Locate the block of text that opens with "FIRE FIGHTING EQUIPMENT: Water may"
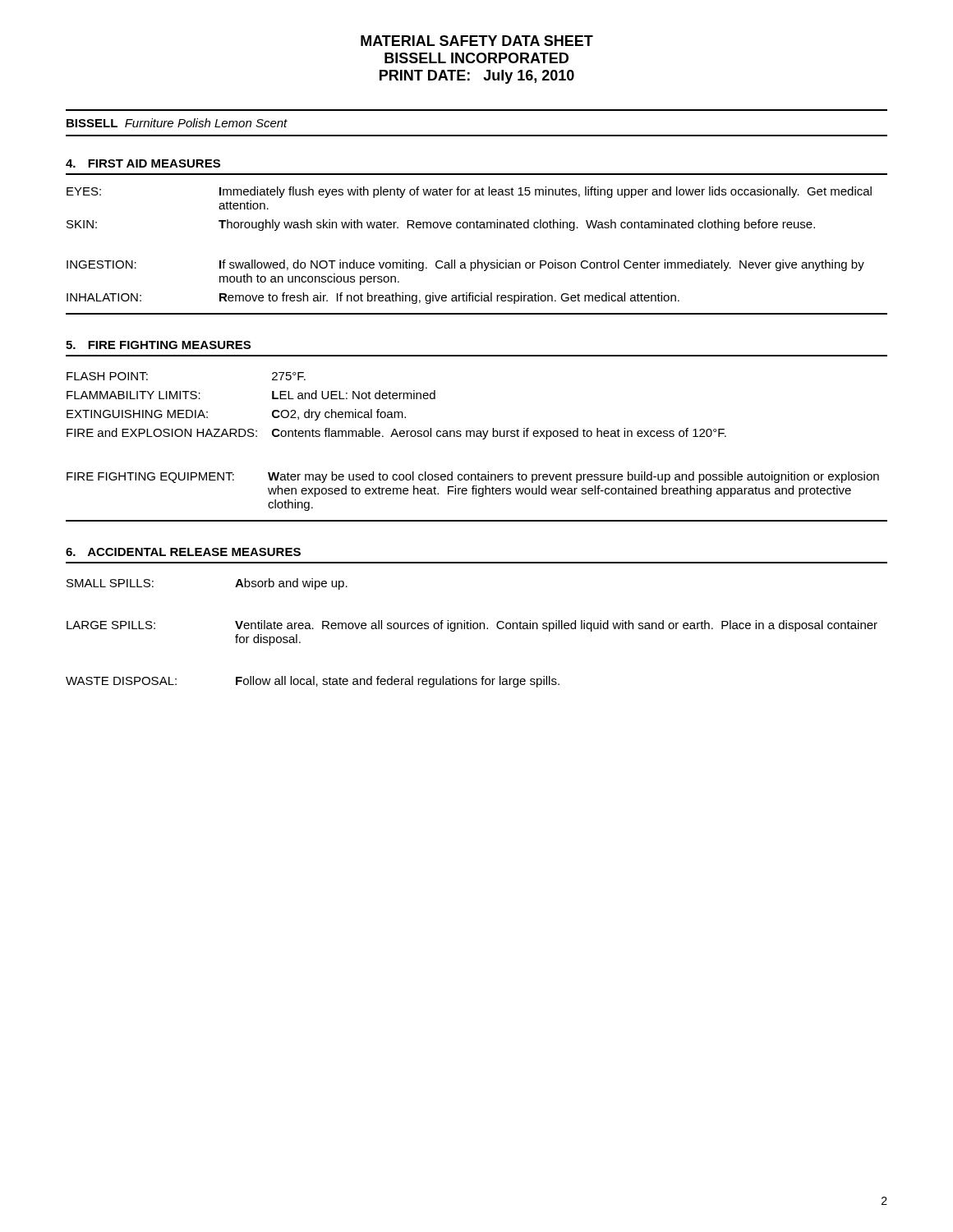Image resolution: width=953 pixels, height=1232 pixels. pos(476,490)
